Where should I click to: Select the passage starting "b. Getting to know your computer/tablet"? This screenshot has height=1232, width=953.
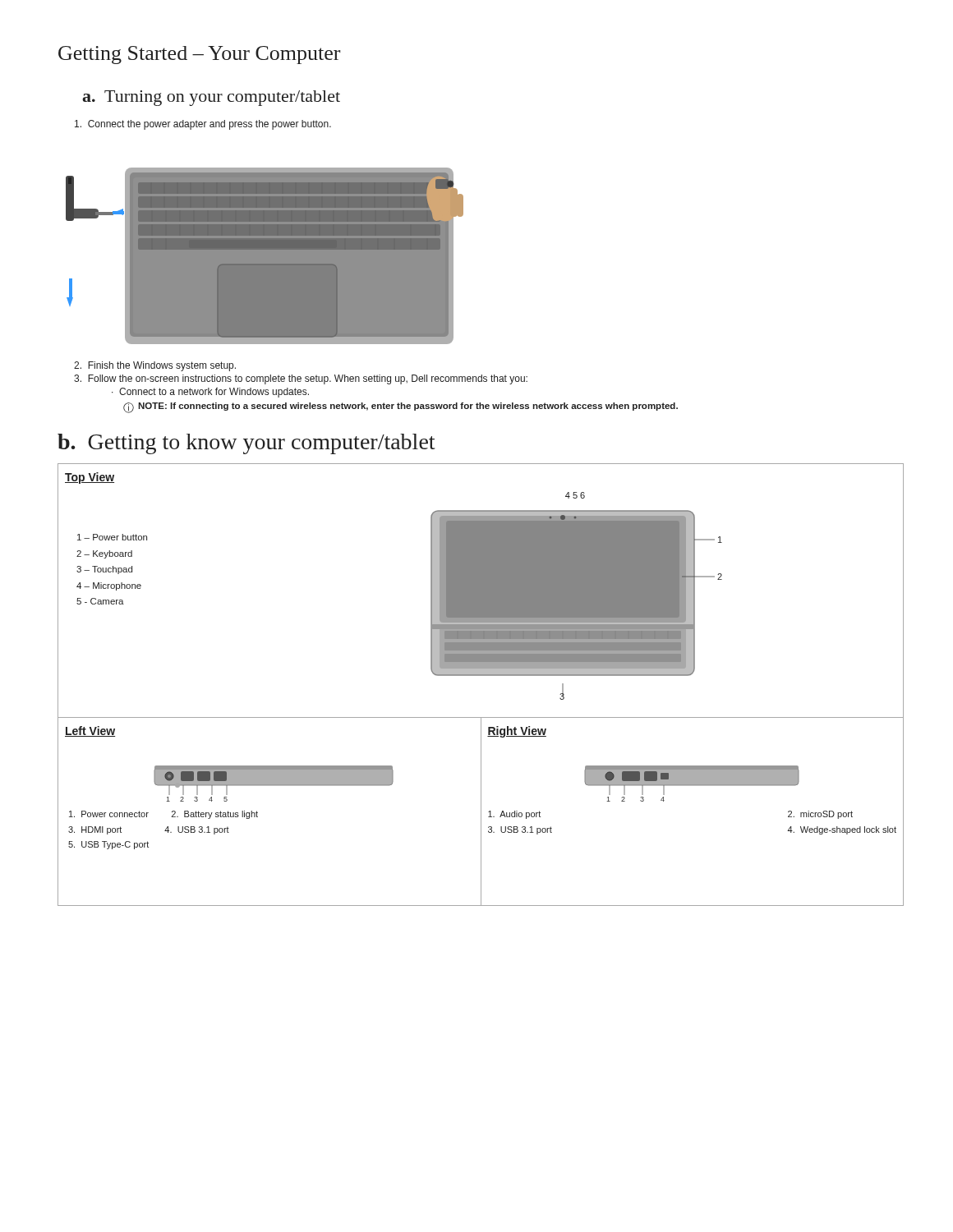(x=246, y=441)
